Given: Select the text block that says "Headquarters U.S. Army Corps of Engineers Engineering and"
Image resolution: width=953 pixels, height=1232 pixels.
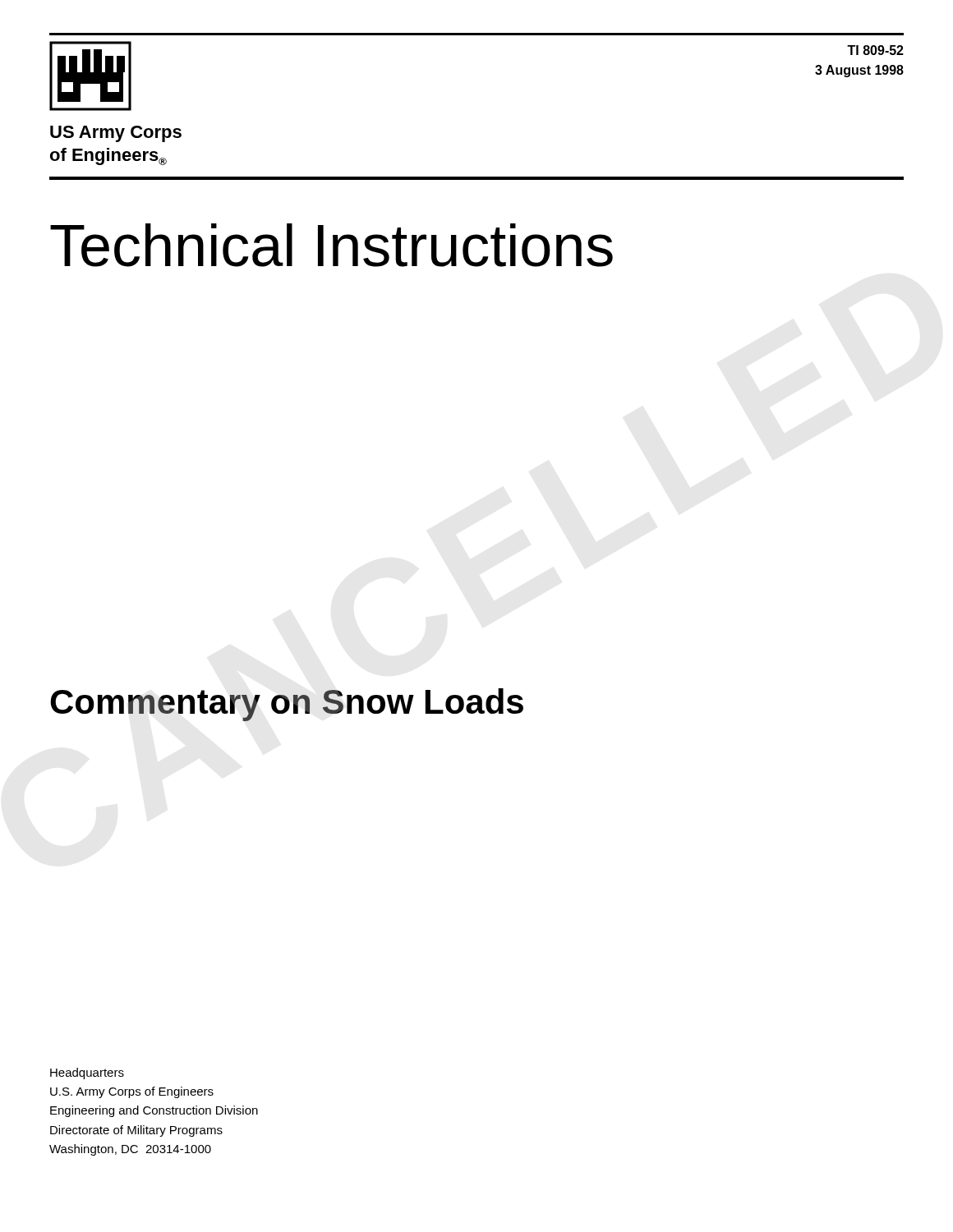Looking at the screenshot, I should 154,1110.
